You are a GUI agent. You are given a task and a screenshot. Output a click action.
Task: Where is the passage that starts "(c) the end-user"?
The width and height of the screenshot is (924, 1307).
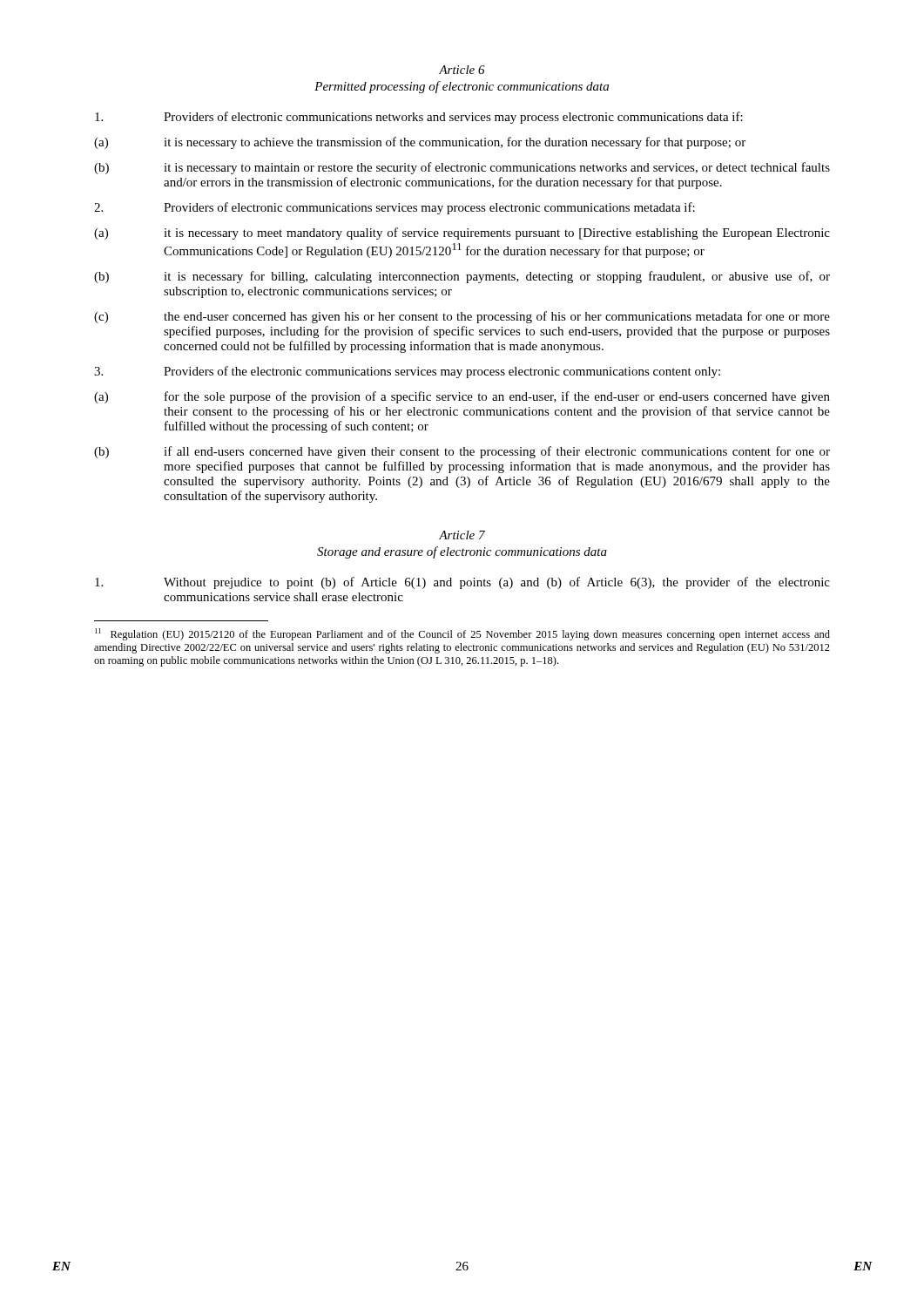pos(462,332)
